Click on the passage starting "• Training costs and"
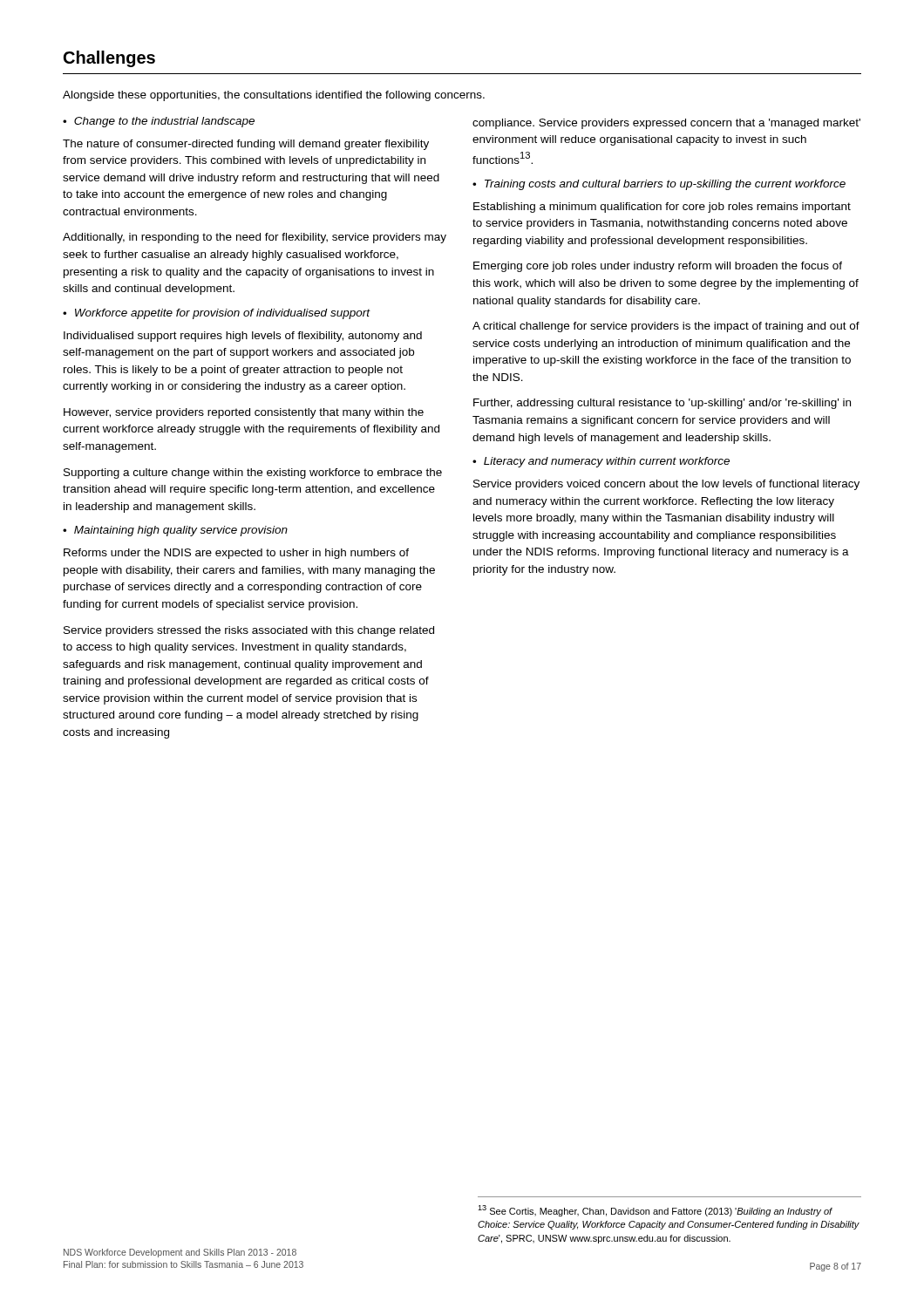The height and width of the screenshot is (1308, 924). 659,184
